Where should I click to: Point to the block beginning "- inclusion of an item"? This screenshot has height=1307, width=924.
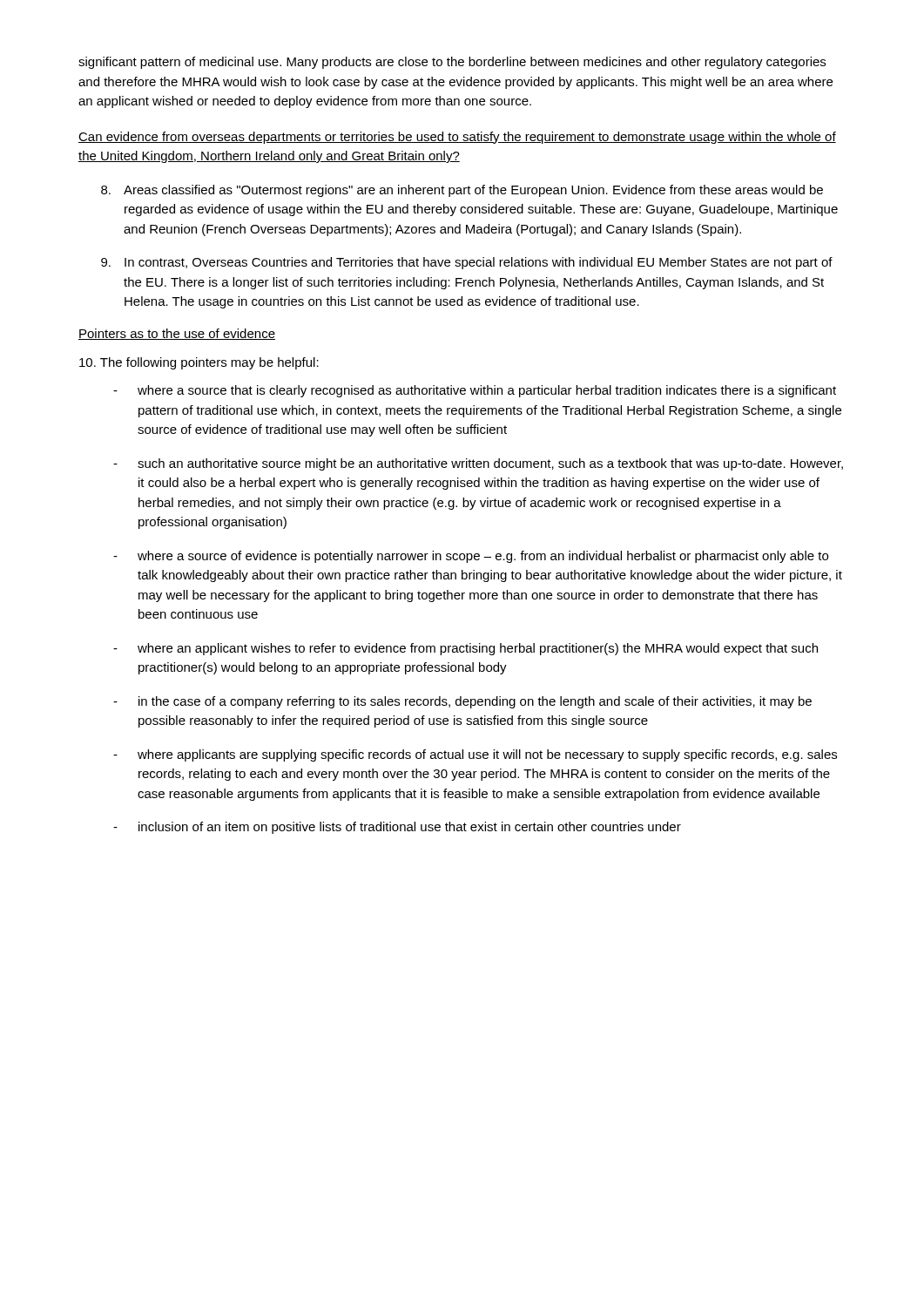coord(479,827)
